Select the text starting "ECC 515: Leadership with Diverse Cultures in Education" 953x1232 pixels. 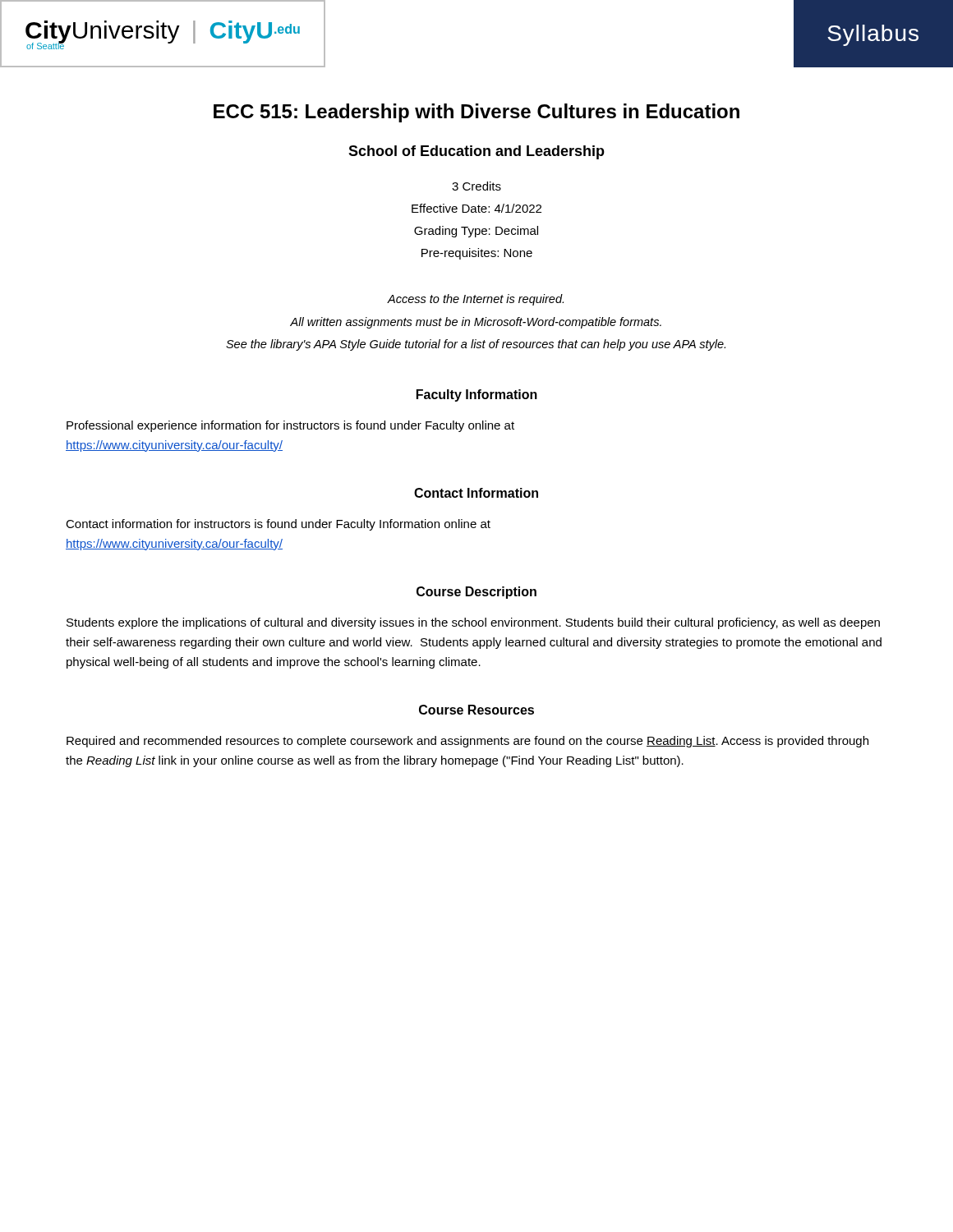click(476, 111)
